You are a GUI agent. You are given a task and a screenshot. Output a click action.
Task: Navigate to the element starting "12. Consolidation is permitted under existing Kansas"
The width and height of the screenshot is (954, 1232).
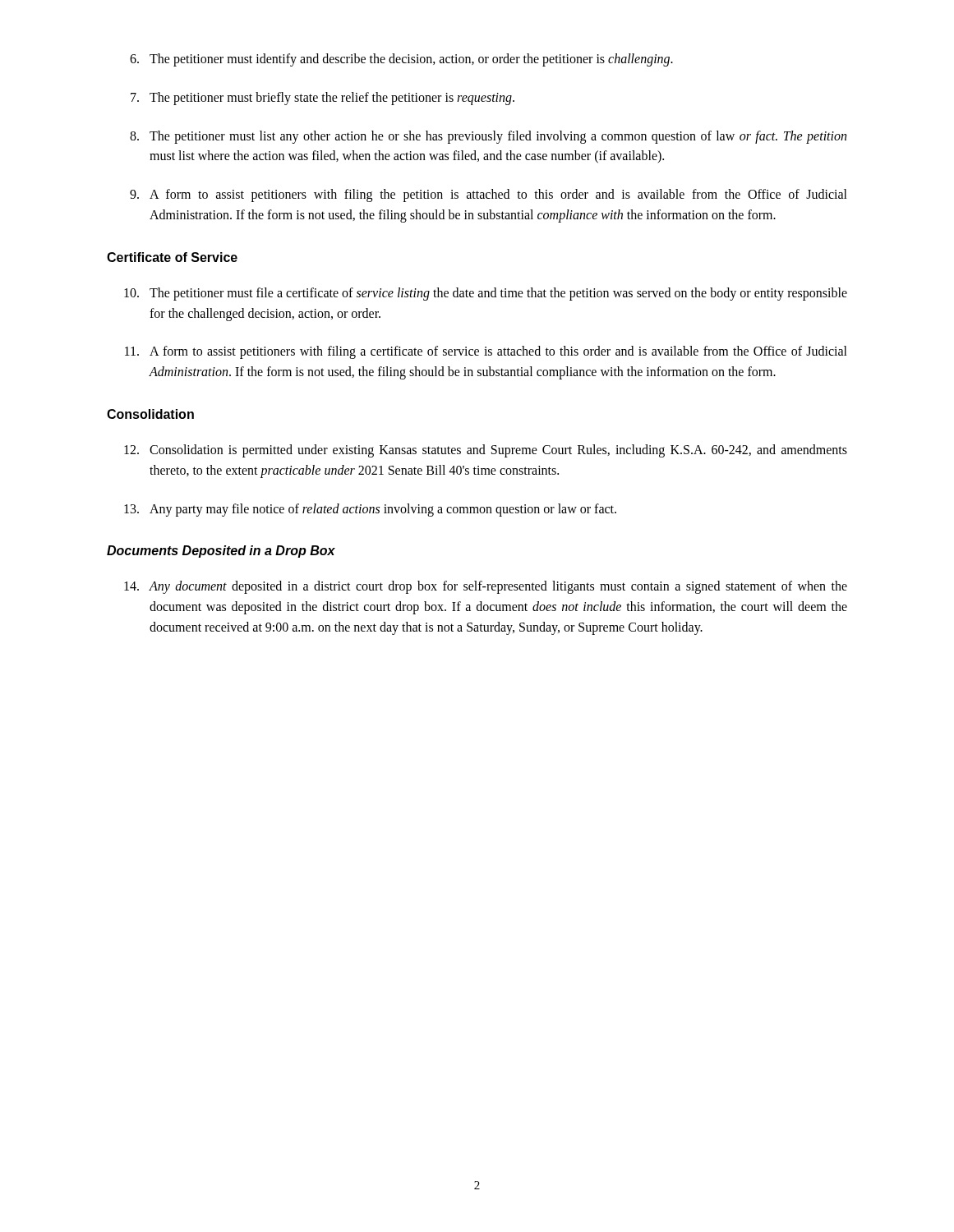pos(477,461)
